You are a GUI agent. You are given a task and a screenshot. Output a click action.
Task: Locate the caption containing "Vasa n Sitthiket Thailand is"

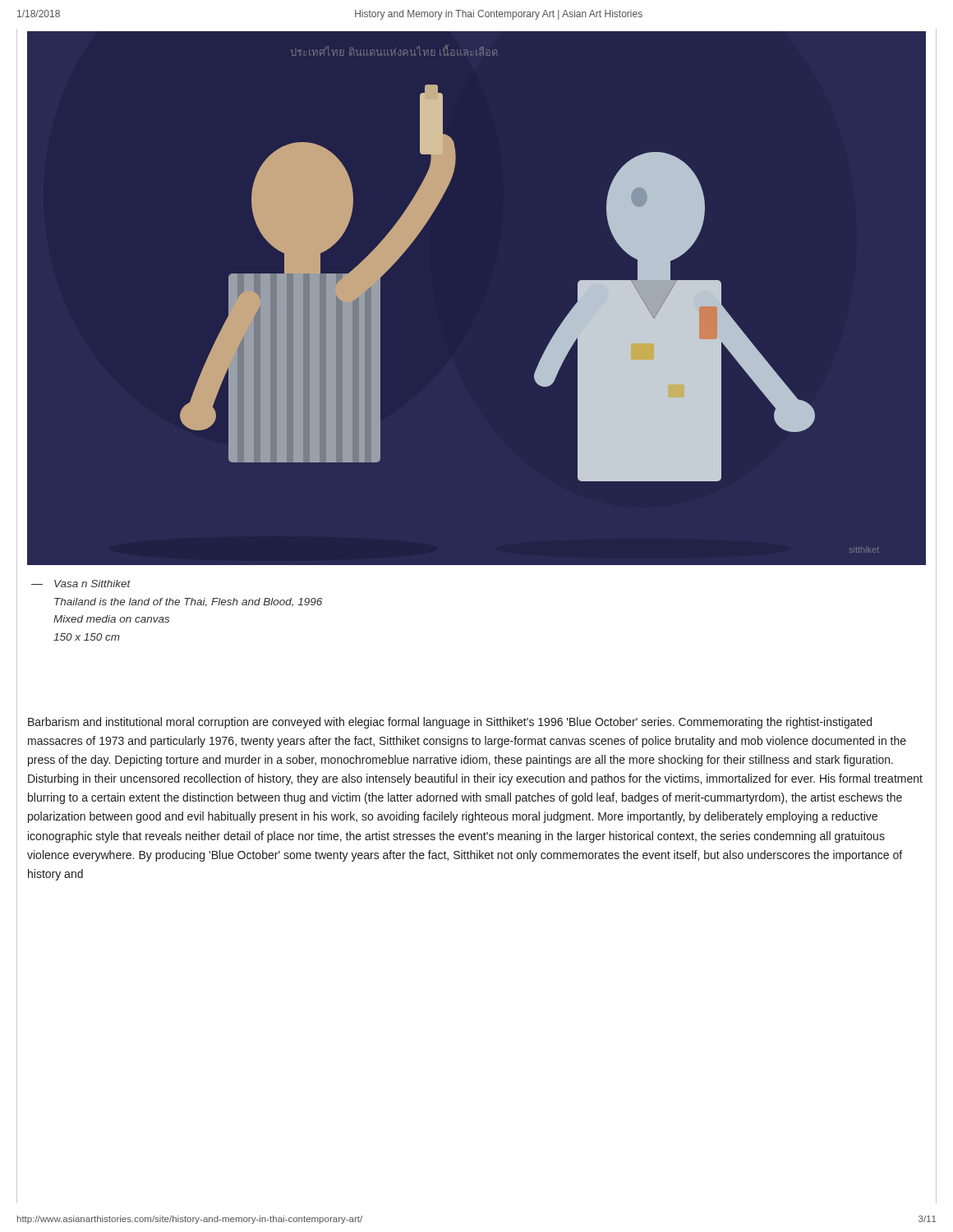[x=92, y=584]
